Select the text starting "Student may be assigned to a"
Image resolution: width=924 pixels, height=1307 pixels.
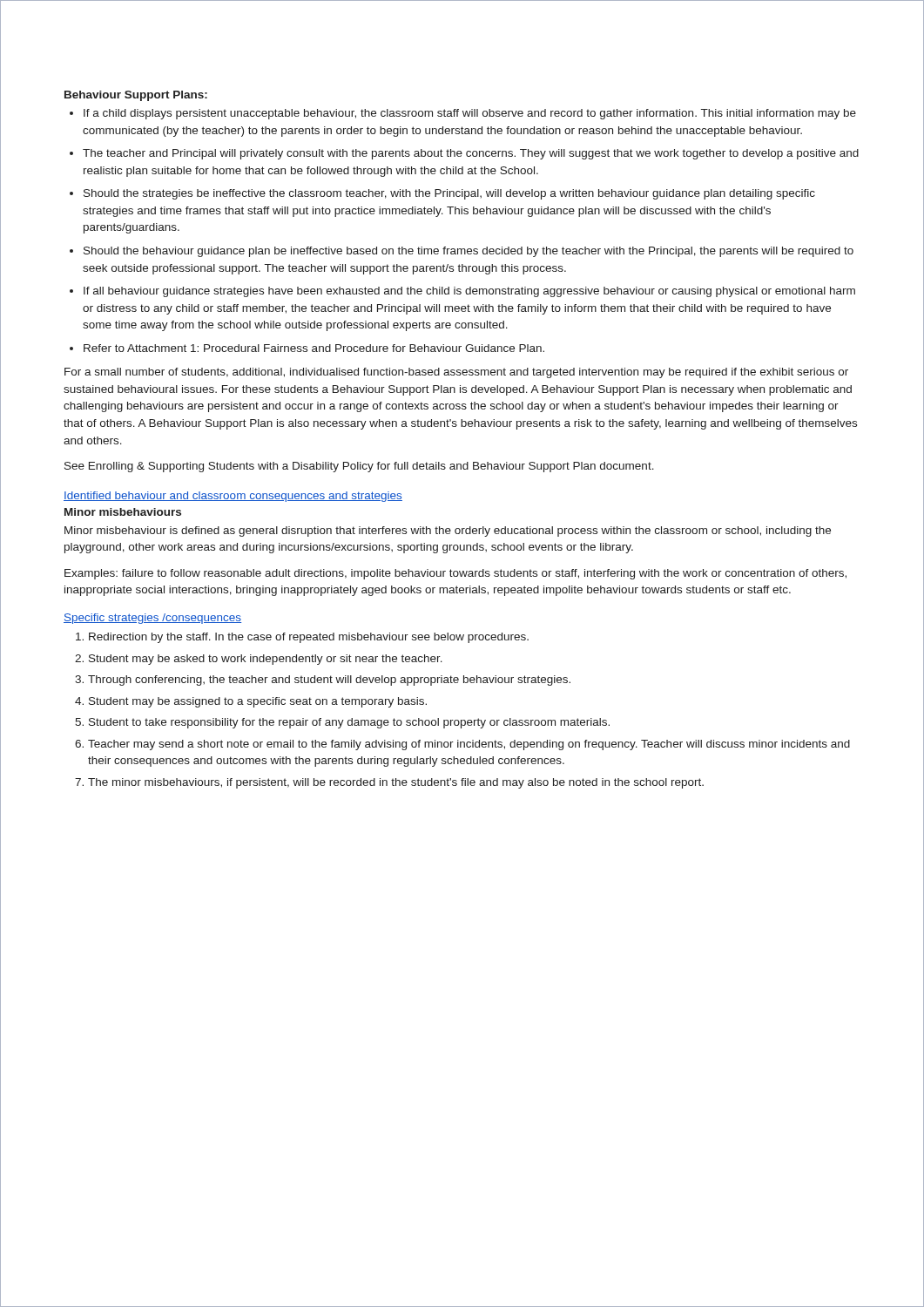point(258,701)
